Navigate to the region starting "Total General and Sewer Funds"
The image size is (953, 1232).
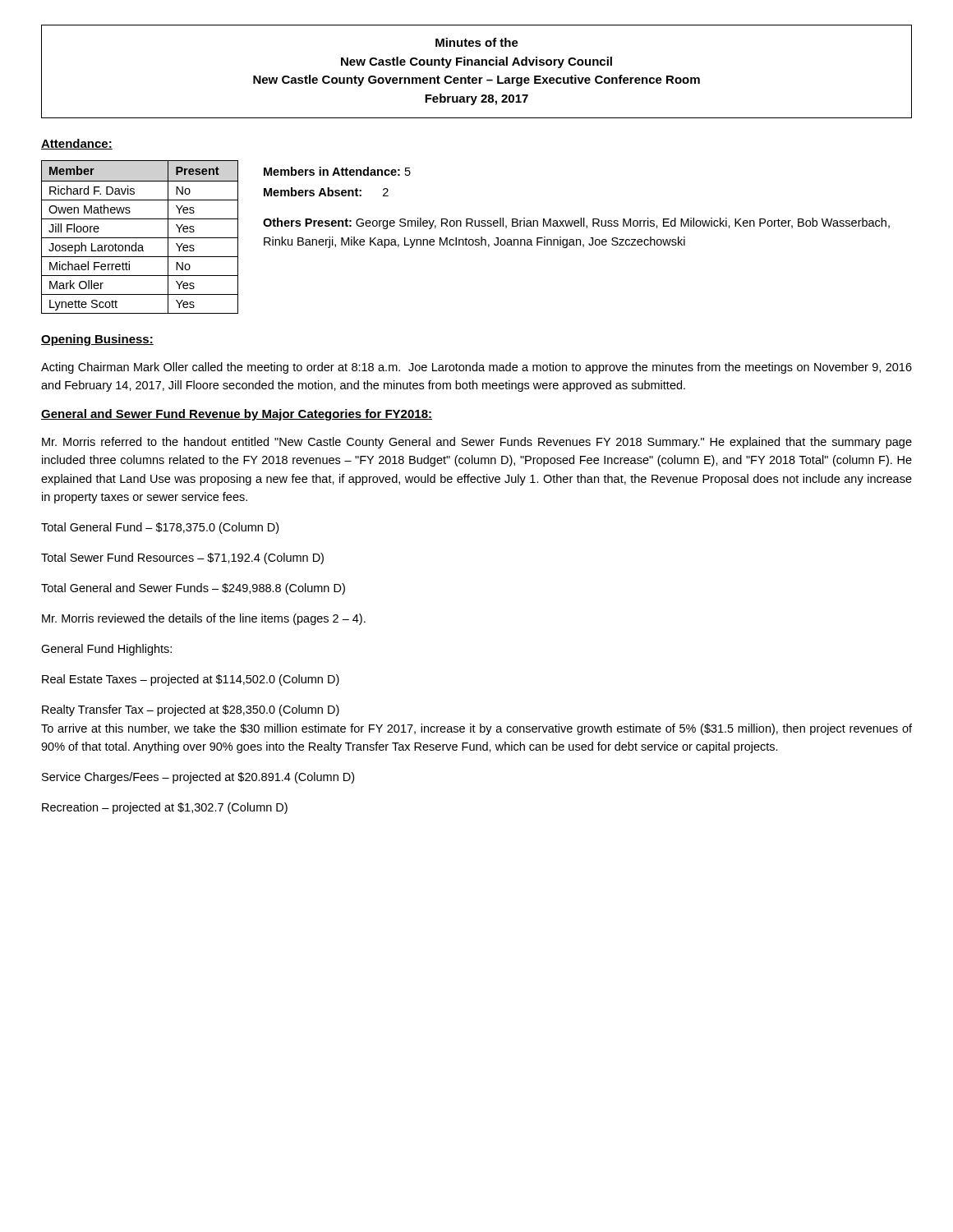click(x=193, y=589)
